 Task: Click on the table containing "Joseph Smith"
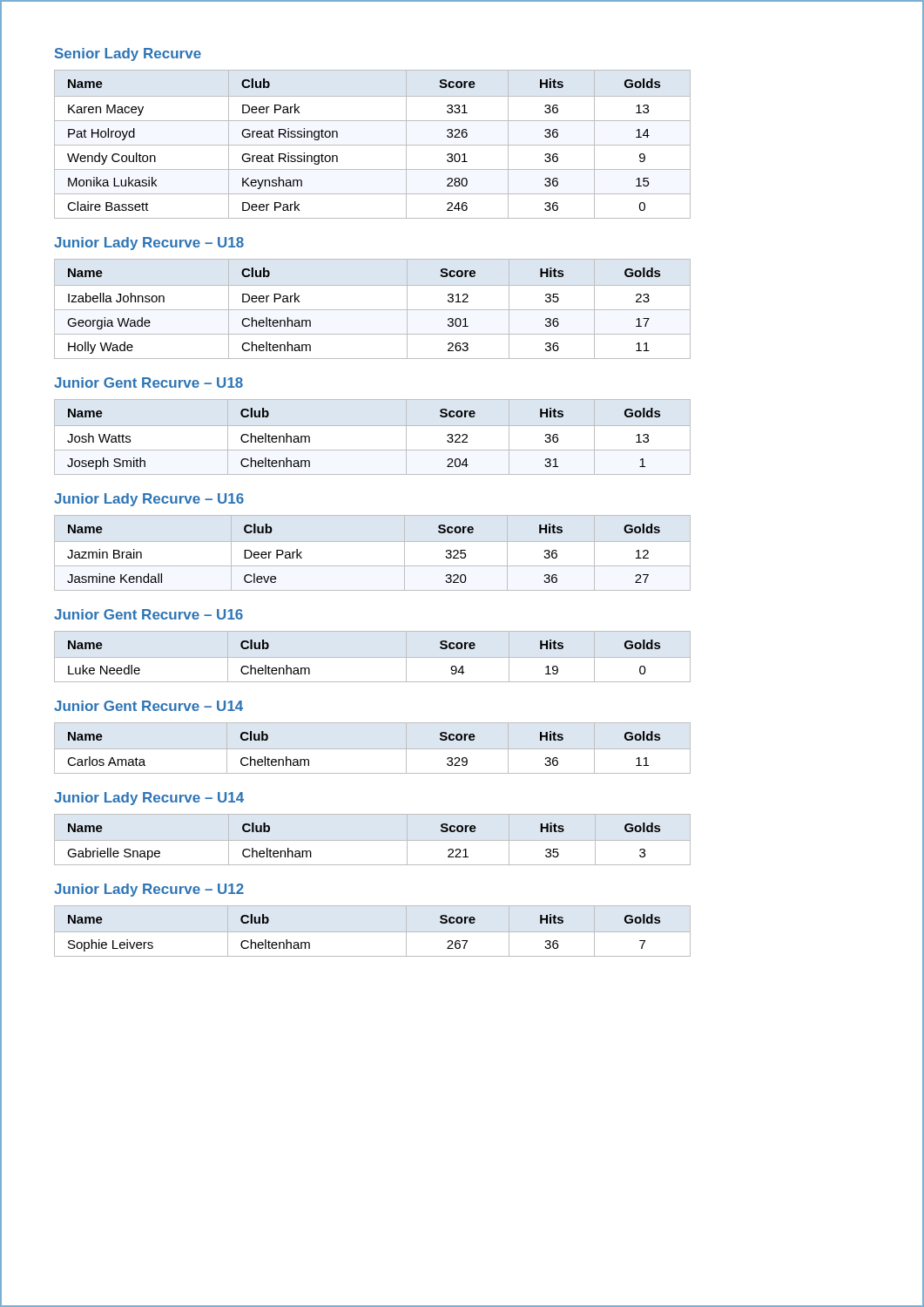(462, 437)
